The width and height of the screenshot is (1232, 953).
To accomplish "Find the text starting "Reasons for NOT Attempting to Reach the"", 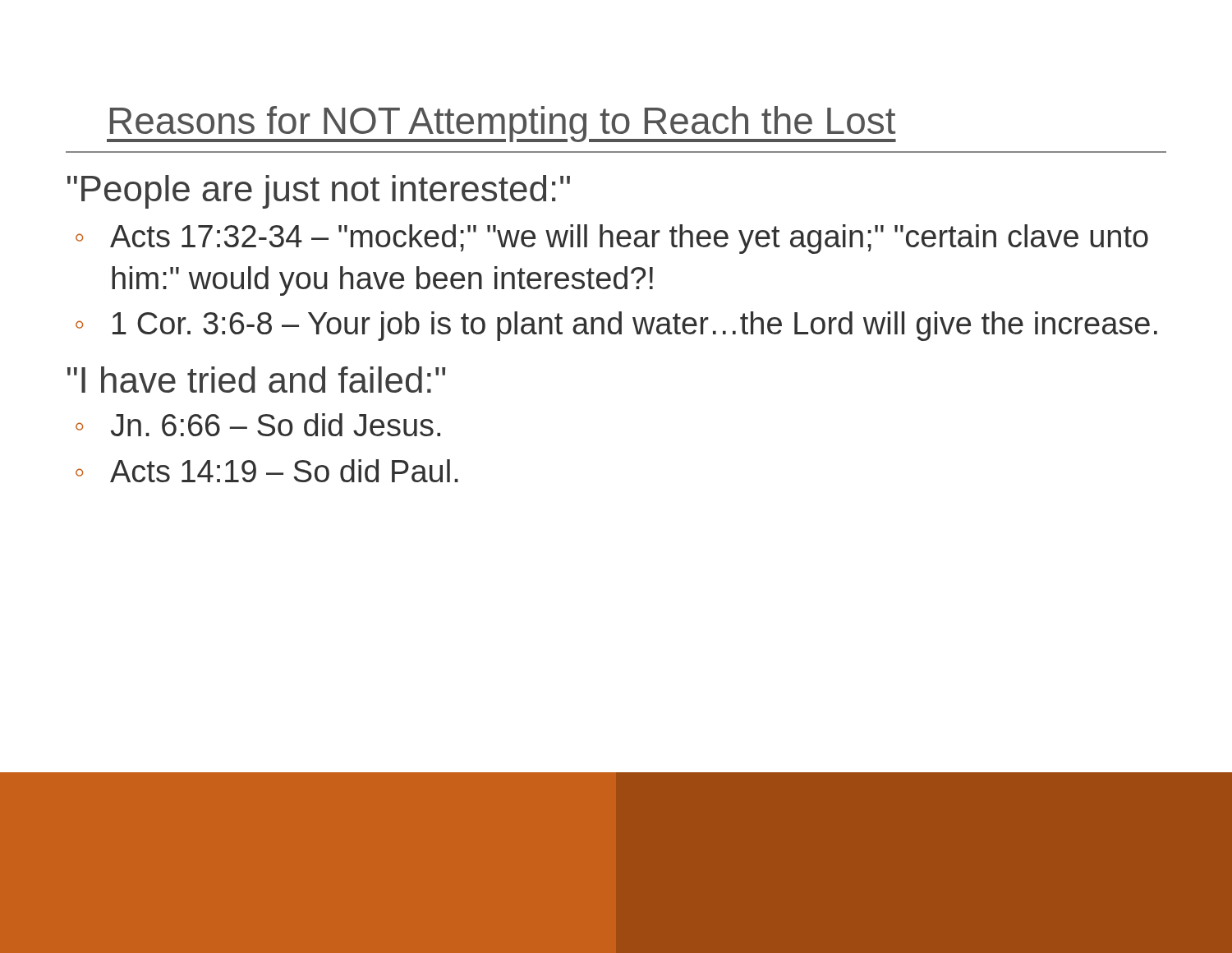I will point(501,121).
